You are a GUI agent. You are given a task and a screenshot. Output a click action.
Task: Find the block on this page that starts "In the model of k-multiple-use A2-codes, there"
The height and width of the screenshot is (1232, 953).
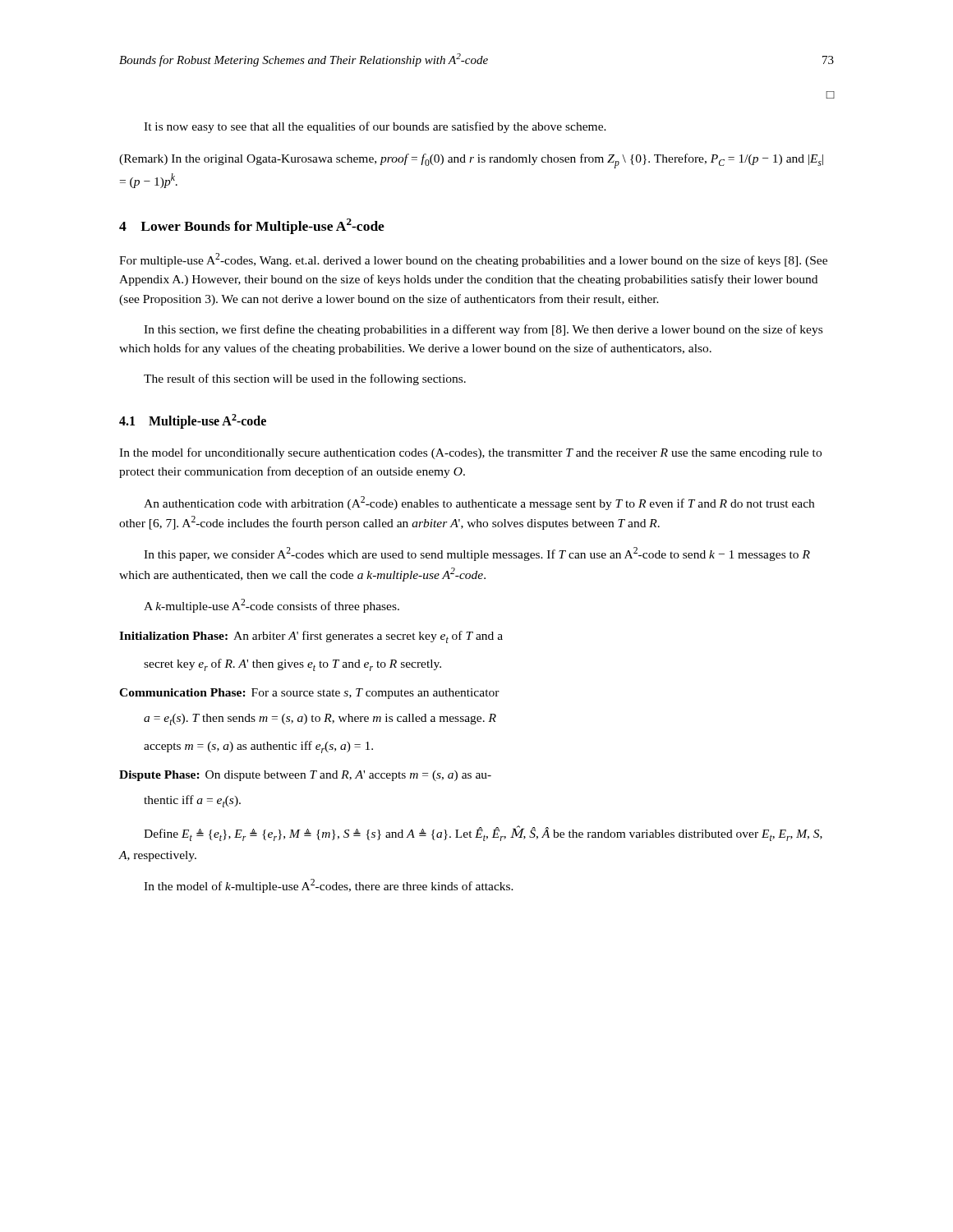(329, 885)
